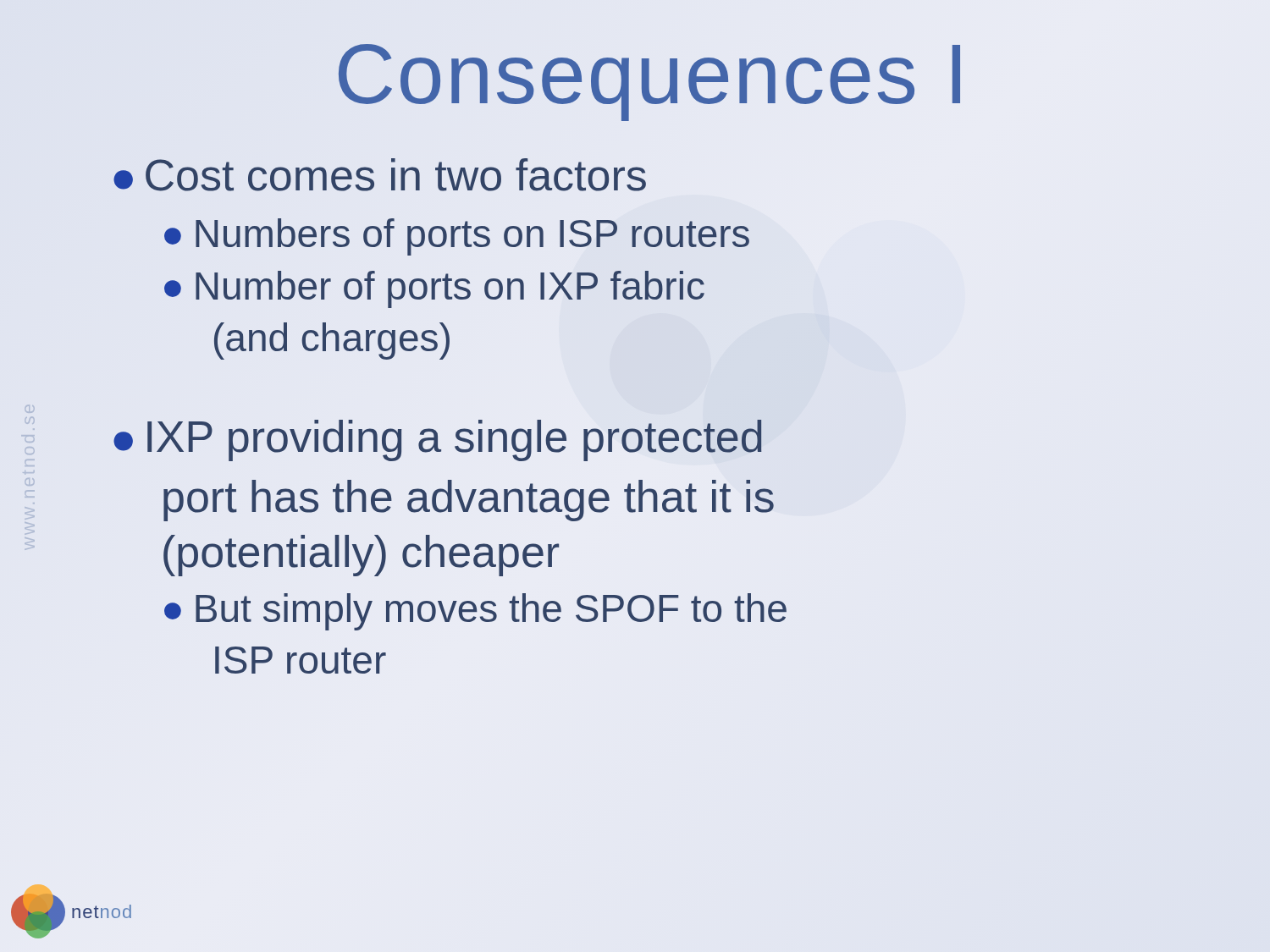Point to the text starting "● But simply moves the SPOF to"
Screen dimensions: 952x1270
pyautogui.click(x=694, y=635)
